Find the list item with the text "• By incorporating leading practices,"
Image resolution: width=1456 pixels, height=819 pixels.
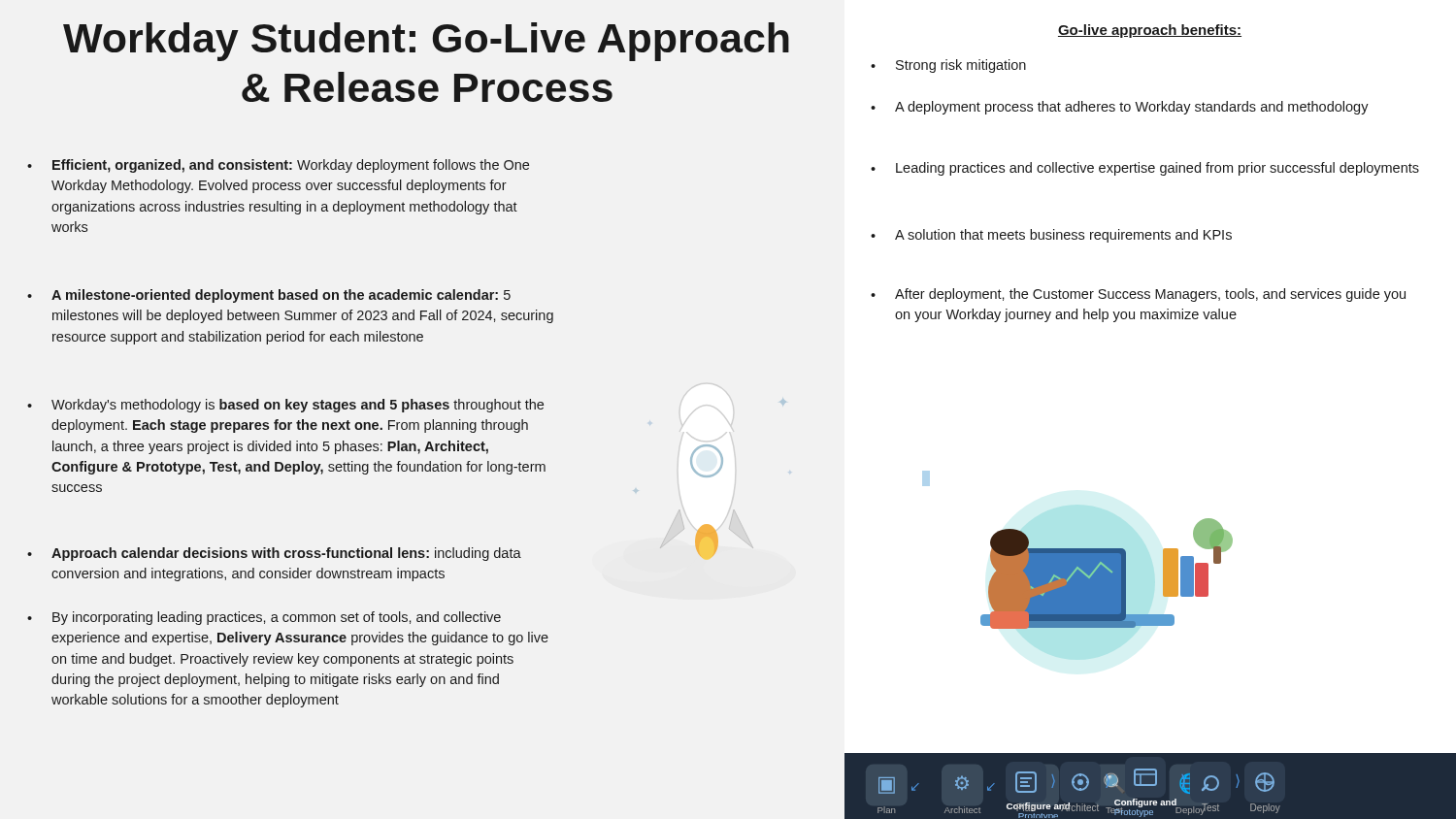[x=292, y=659]
